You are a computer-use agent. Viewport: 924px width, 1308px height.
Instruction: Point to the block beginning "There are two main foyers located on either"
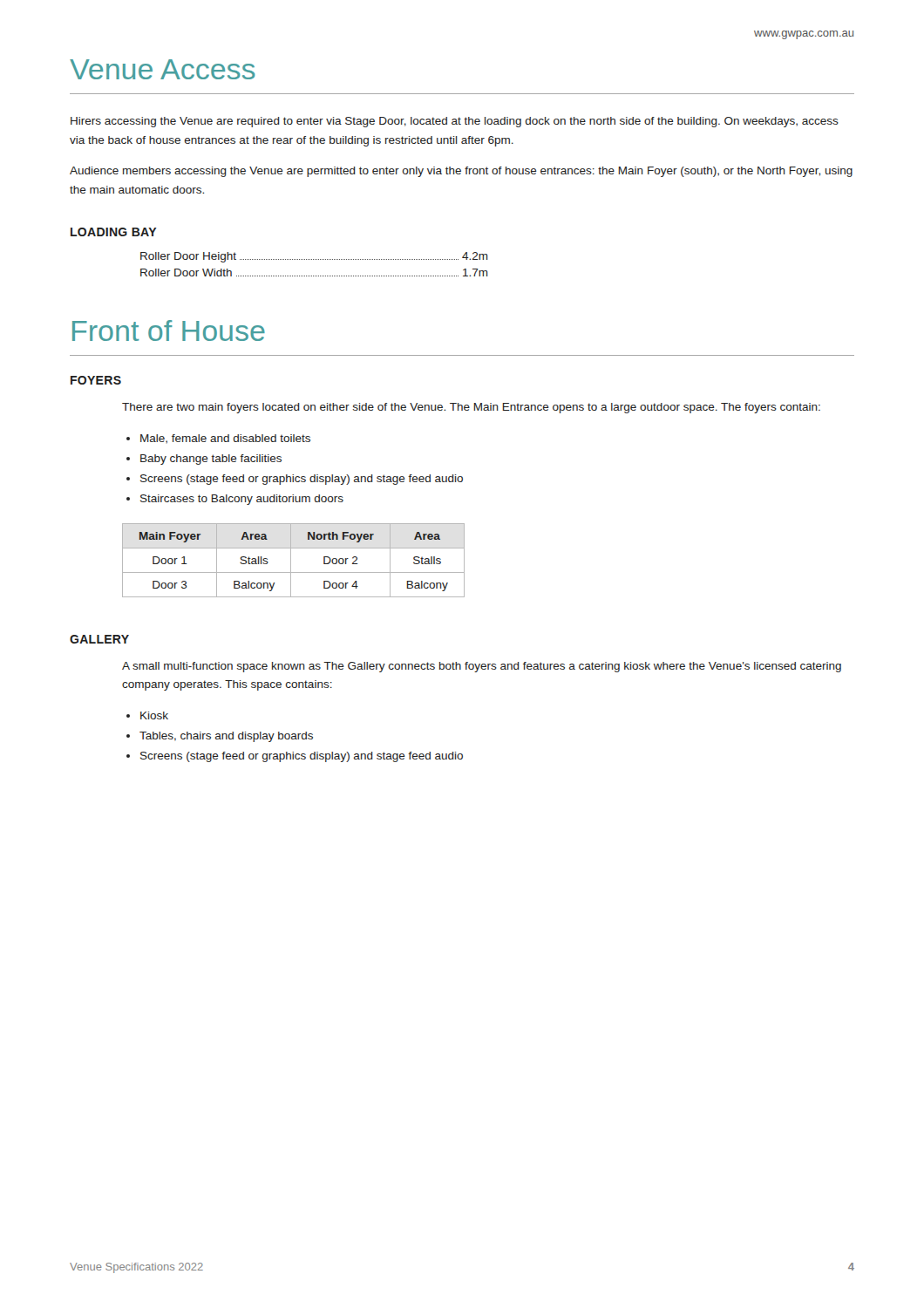[x=471, y=407]
